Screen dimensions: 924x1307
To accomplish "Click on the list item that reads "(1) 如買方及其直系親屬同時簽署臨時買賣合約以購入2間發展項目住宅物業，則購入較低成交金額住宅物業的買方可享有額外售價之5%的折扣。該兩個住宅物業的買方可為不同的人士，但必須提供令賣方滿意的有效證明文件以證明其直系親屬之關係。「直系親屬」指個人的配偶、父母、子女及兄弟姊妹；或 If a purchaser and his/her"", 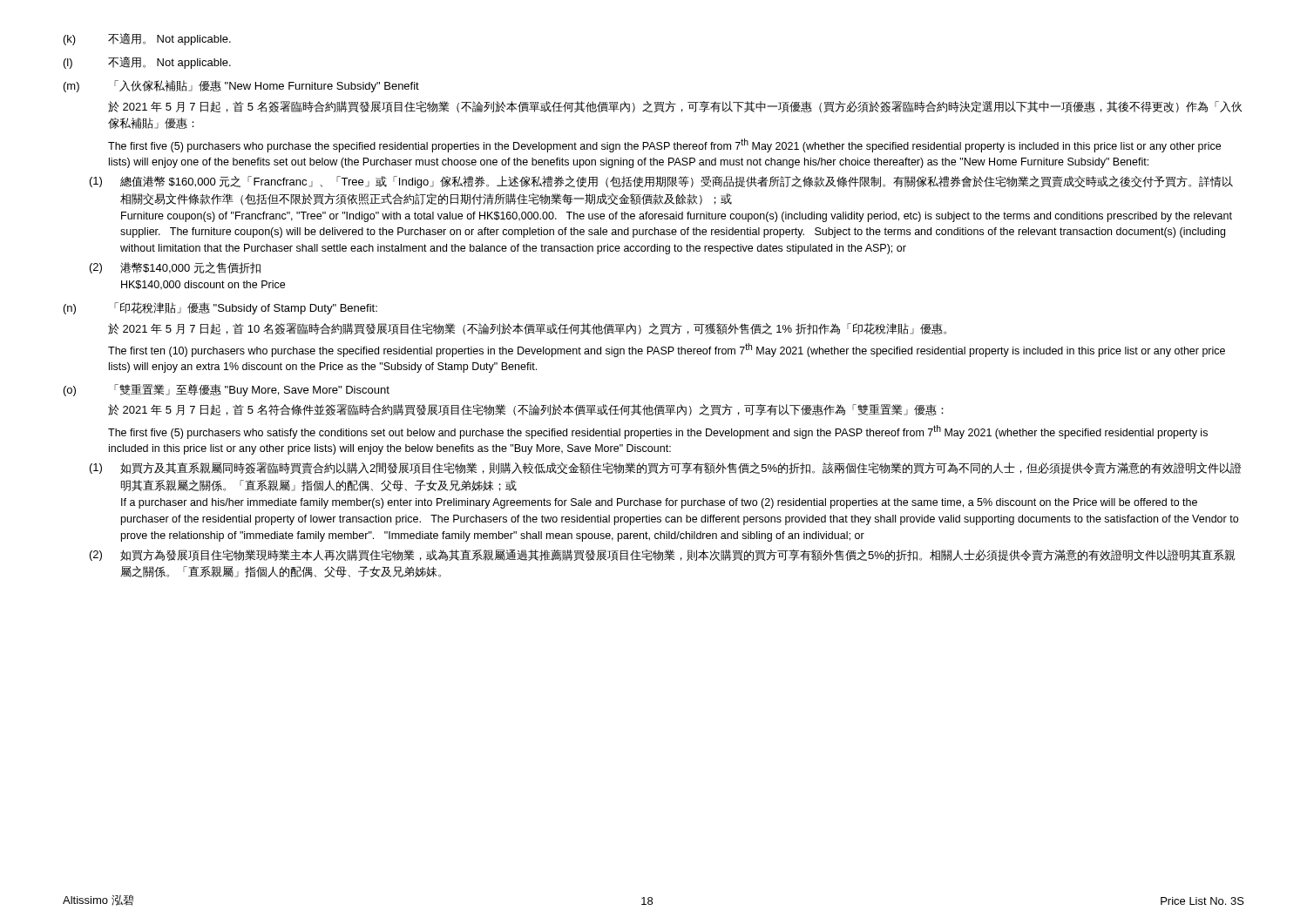I will click(x=667, y=502).
